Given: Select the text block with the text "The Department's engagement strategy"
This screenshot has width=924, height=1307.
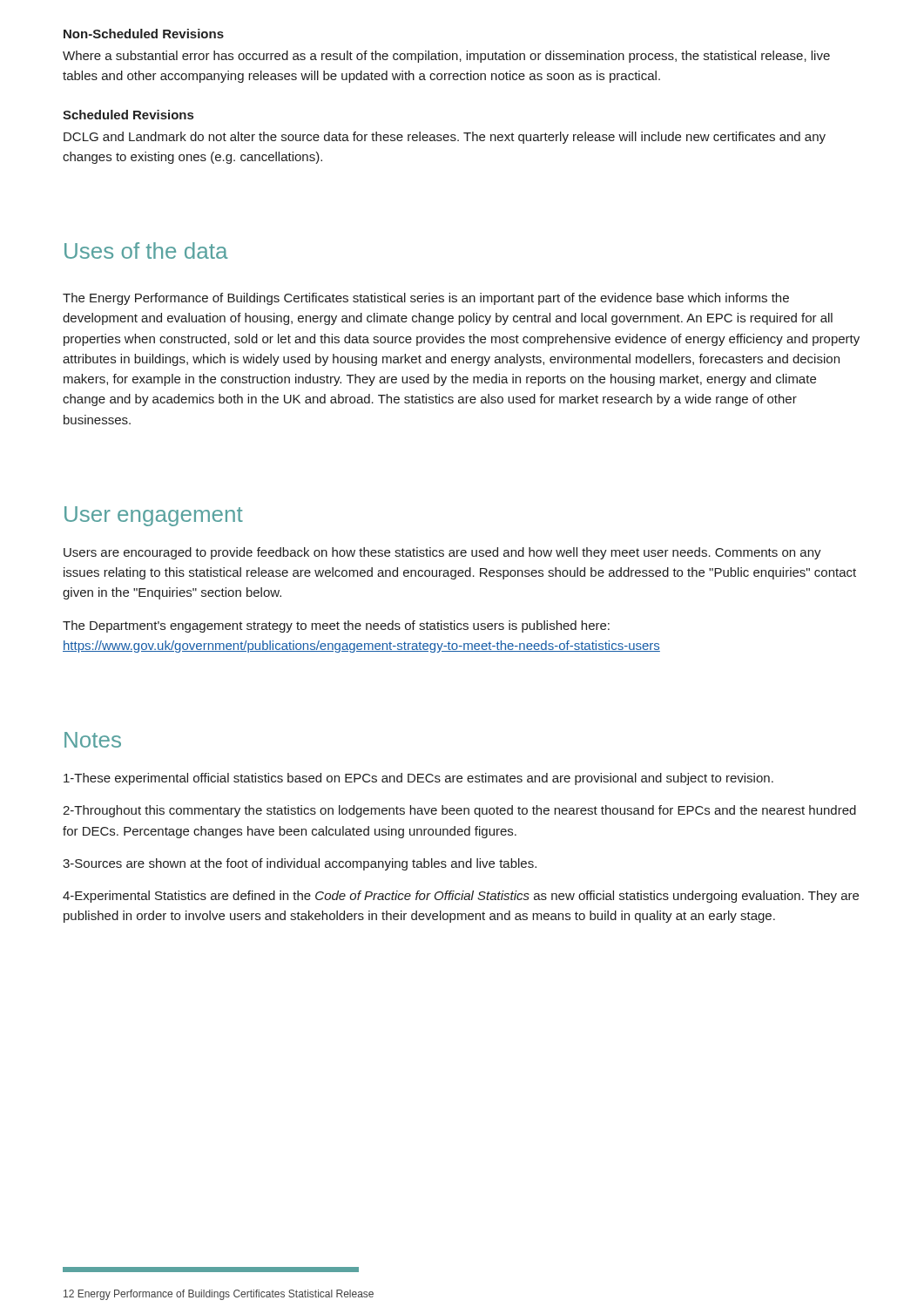Looking at the screenshot, I should coord(462,635).
